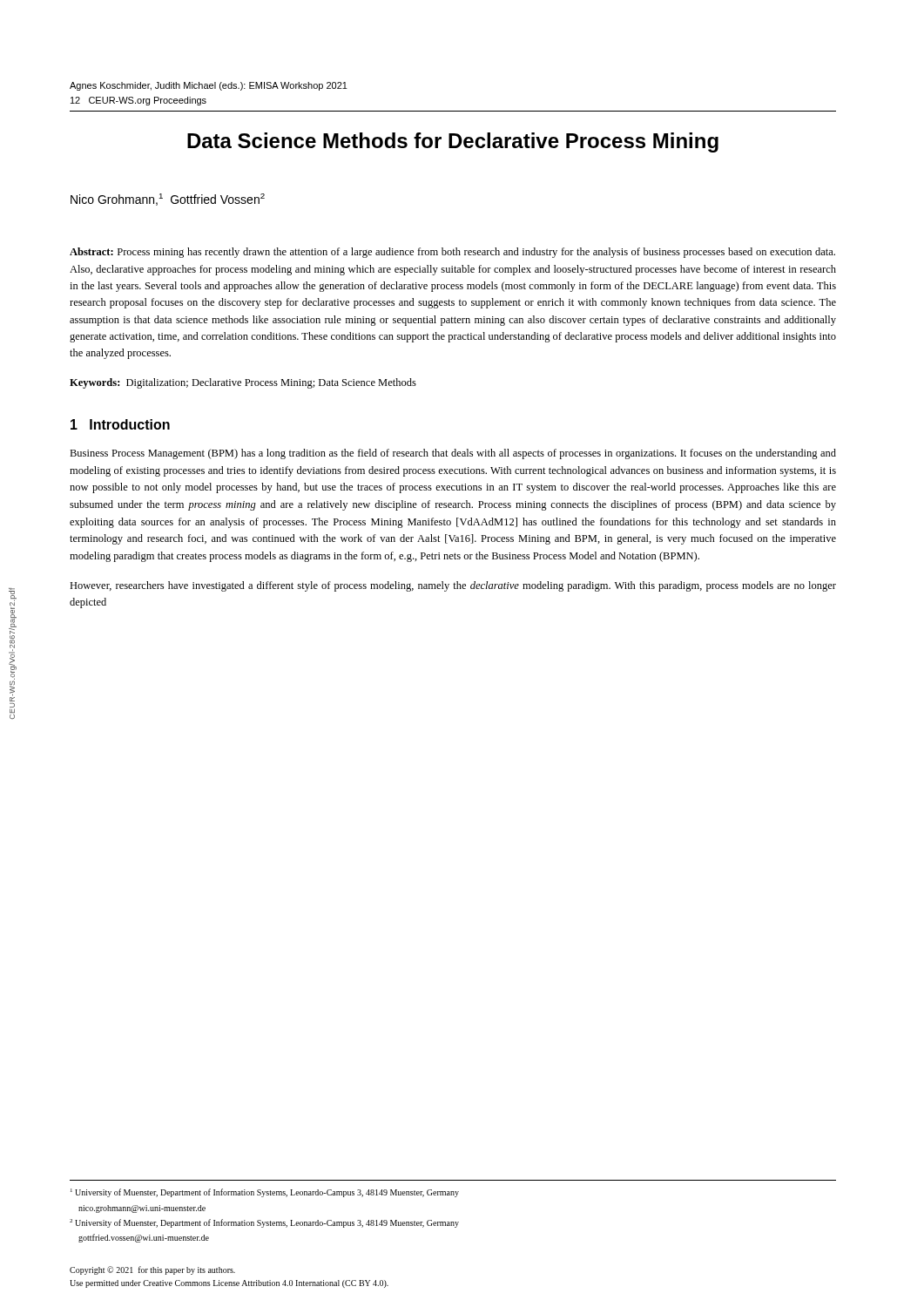This screenshot has height=1307, width=924.
Task: Where does it say "Data Science Methods for Declarative Process Mining"?
Action: tap(453, 141)
